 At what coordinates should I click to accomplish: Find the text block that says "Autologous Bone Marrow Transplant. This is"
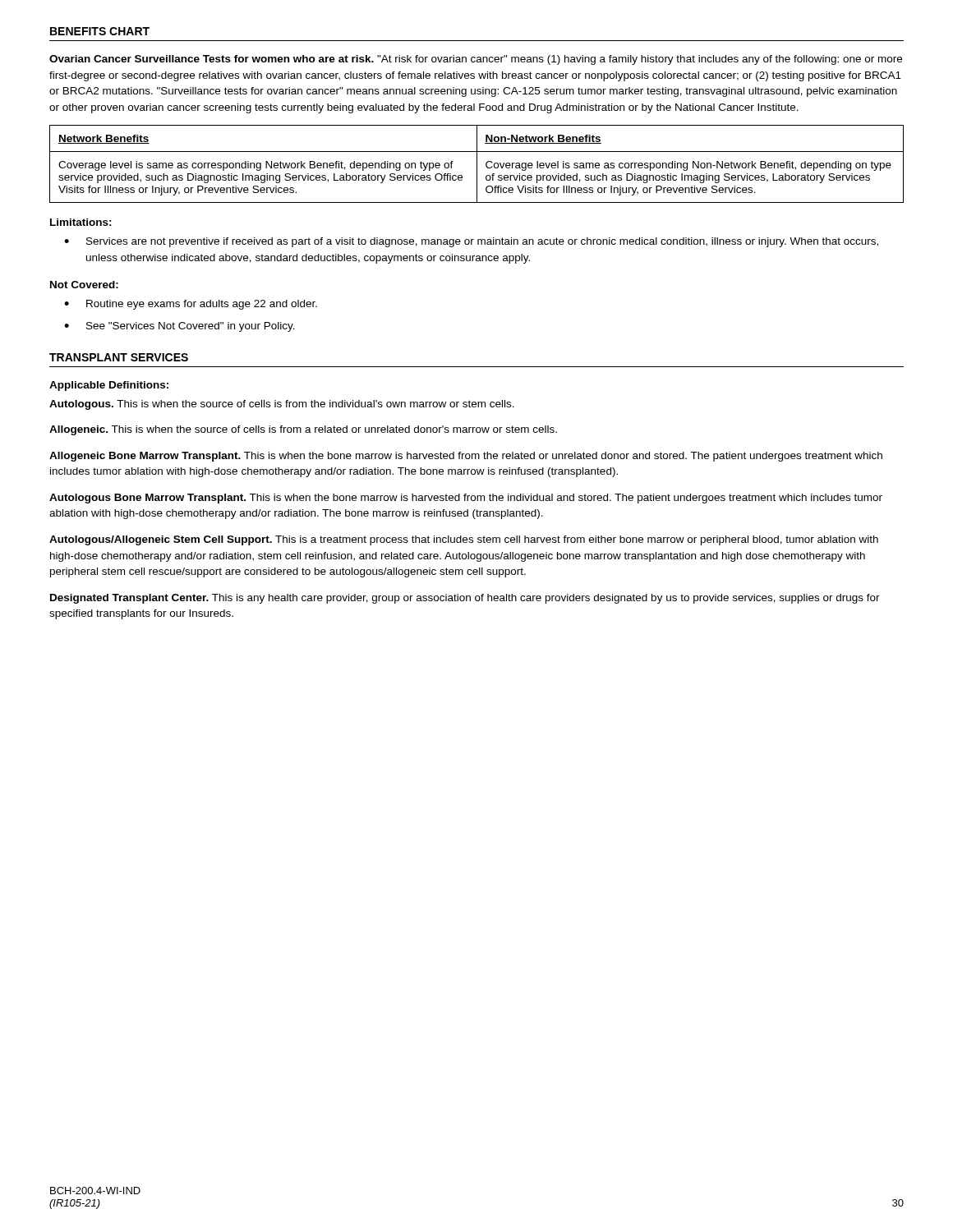tap(466, 505)
